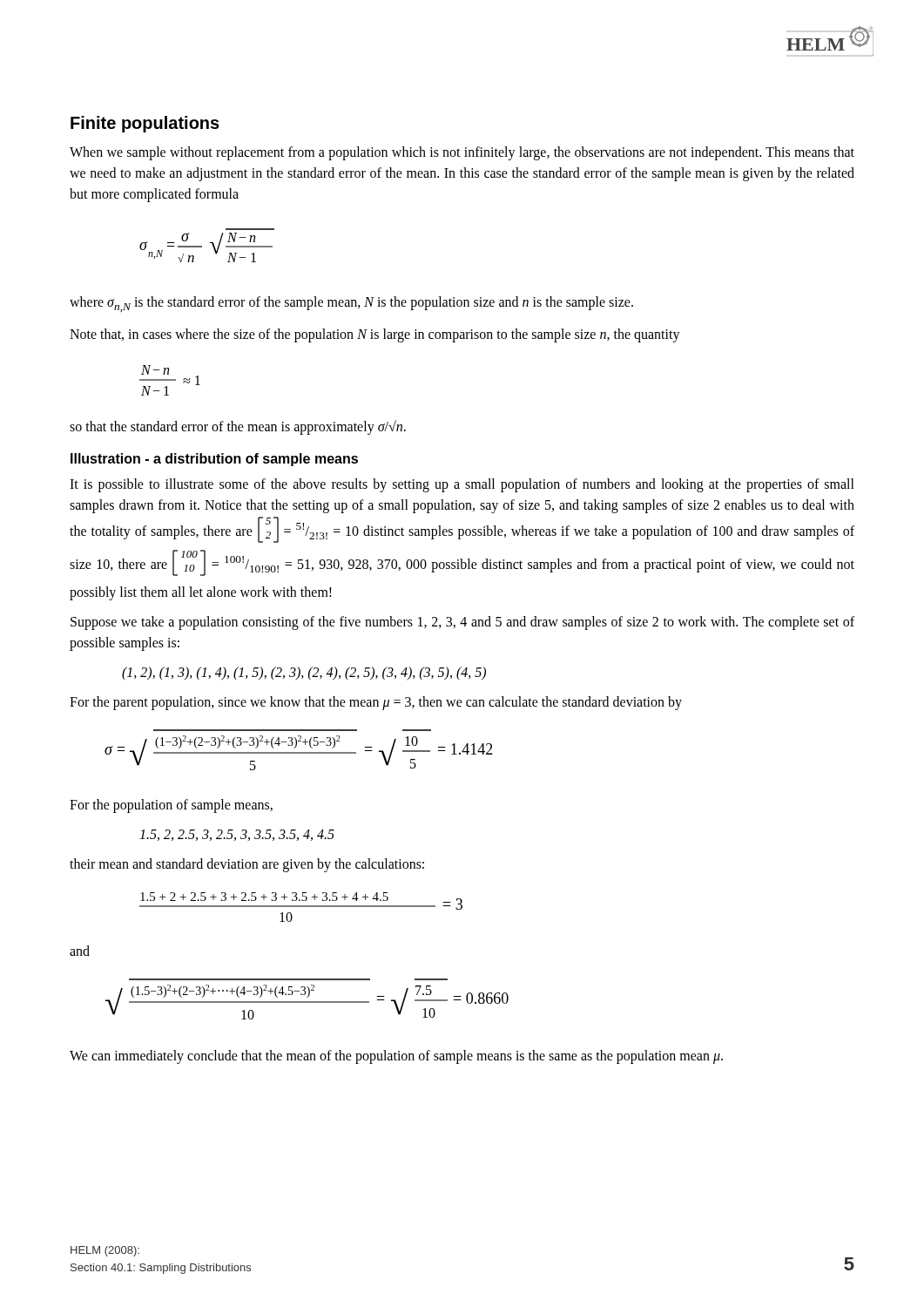Locate the passage starting "Illustration - a distribution of"
924x1307 pixels.
click(214, 460)
